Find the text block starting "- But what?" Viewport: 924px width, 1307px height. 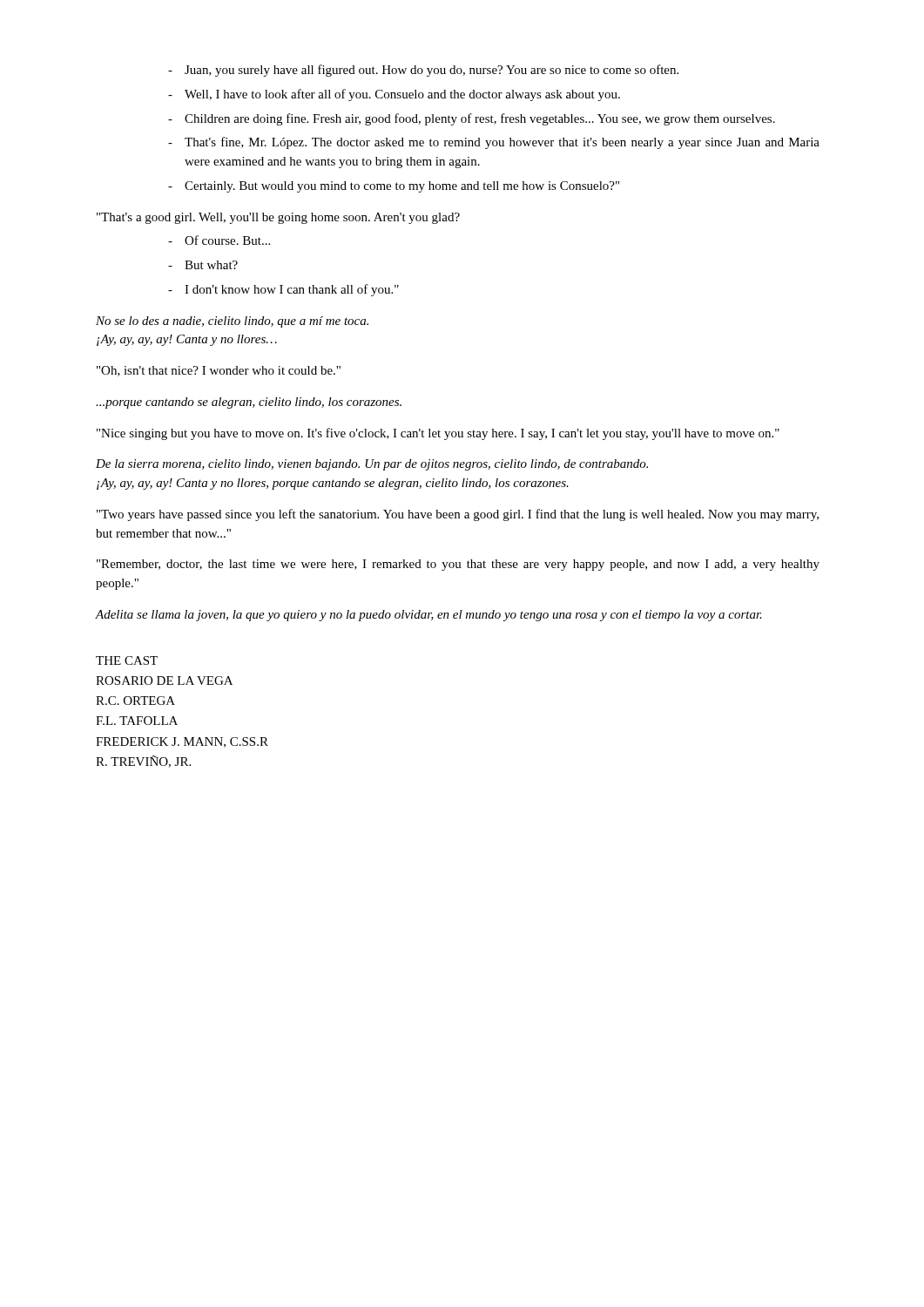tap(203, 265)
